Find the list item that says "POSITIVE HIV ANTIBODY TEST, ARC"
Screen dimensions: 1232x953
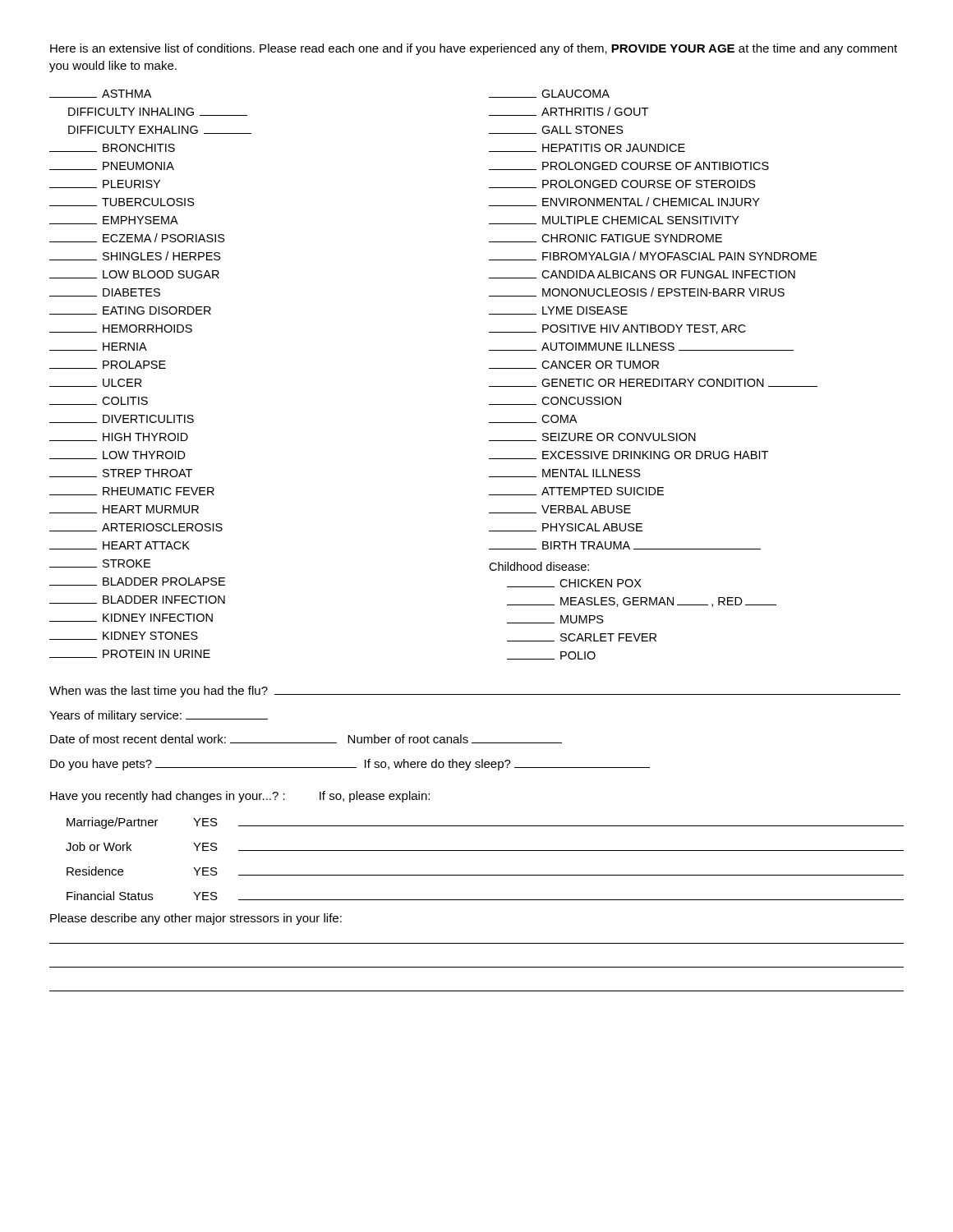(617, 329)
